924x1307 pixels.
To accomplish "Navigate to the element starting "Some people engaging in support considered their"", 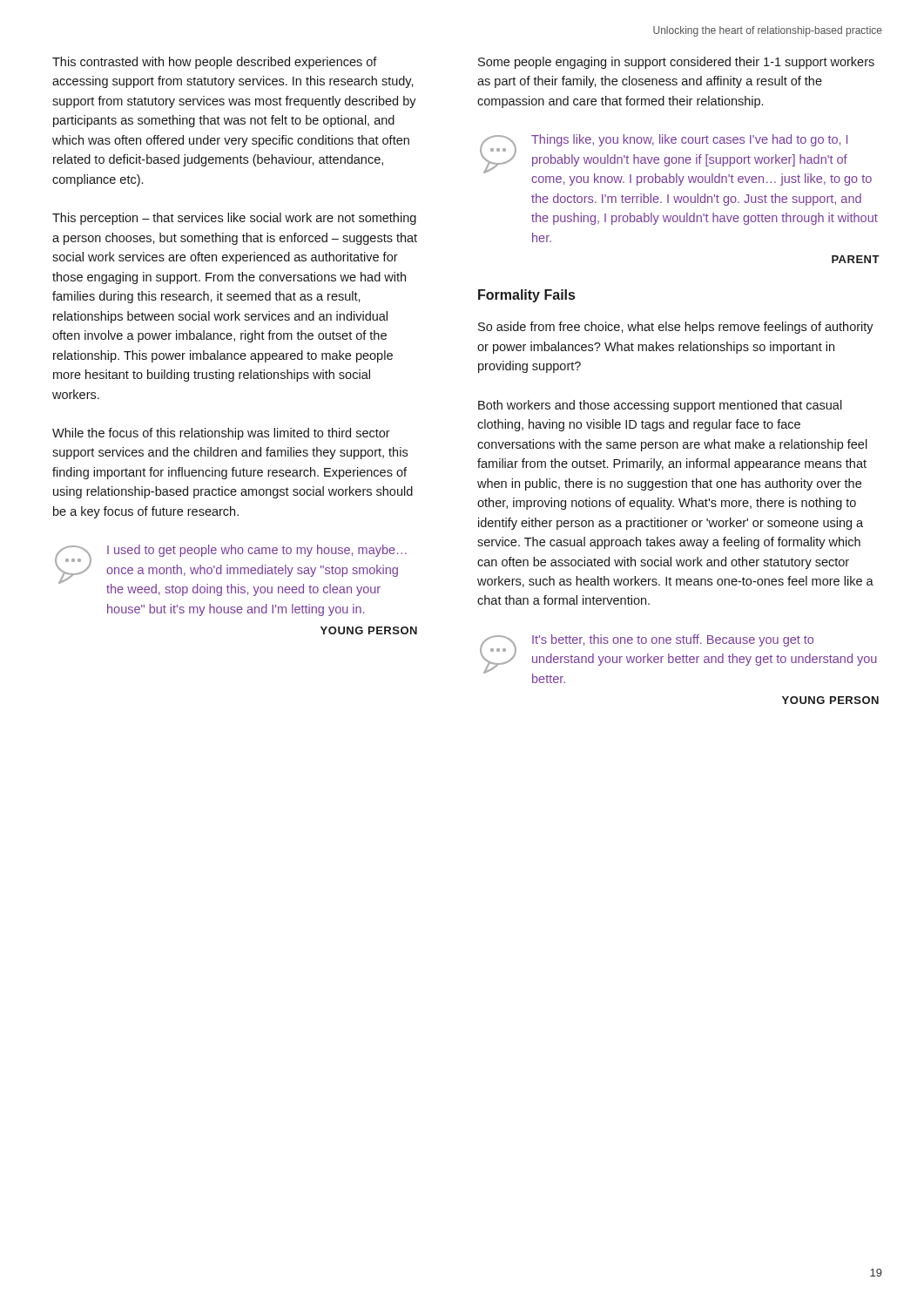I will 676,81.
